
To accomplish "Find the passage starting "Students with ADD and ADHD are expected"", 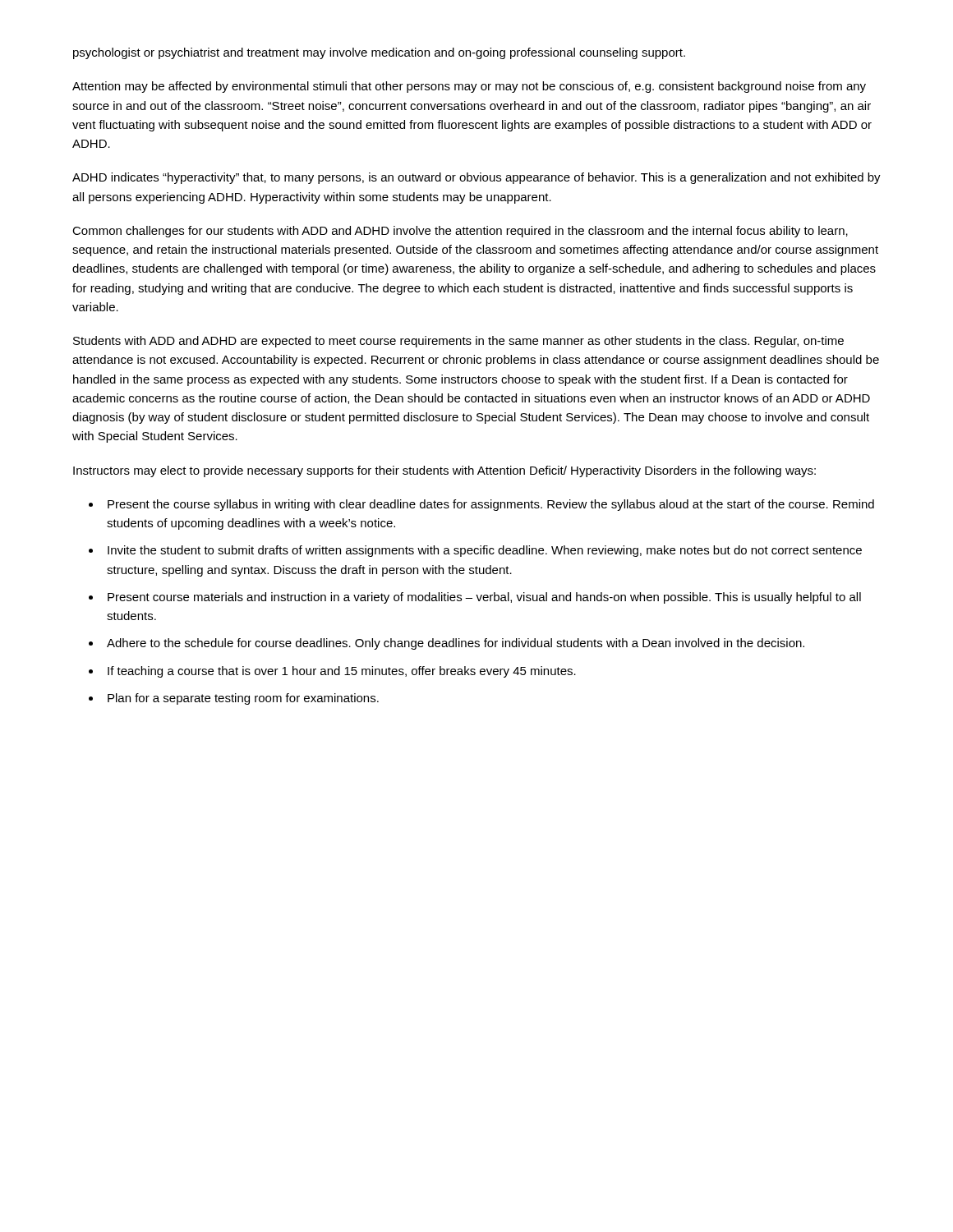I will click(476, 388).
